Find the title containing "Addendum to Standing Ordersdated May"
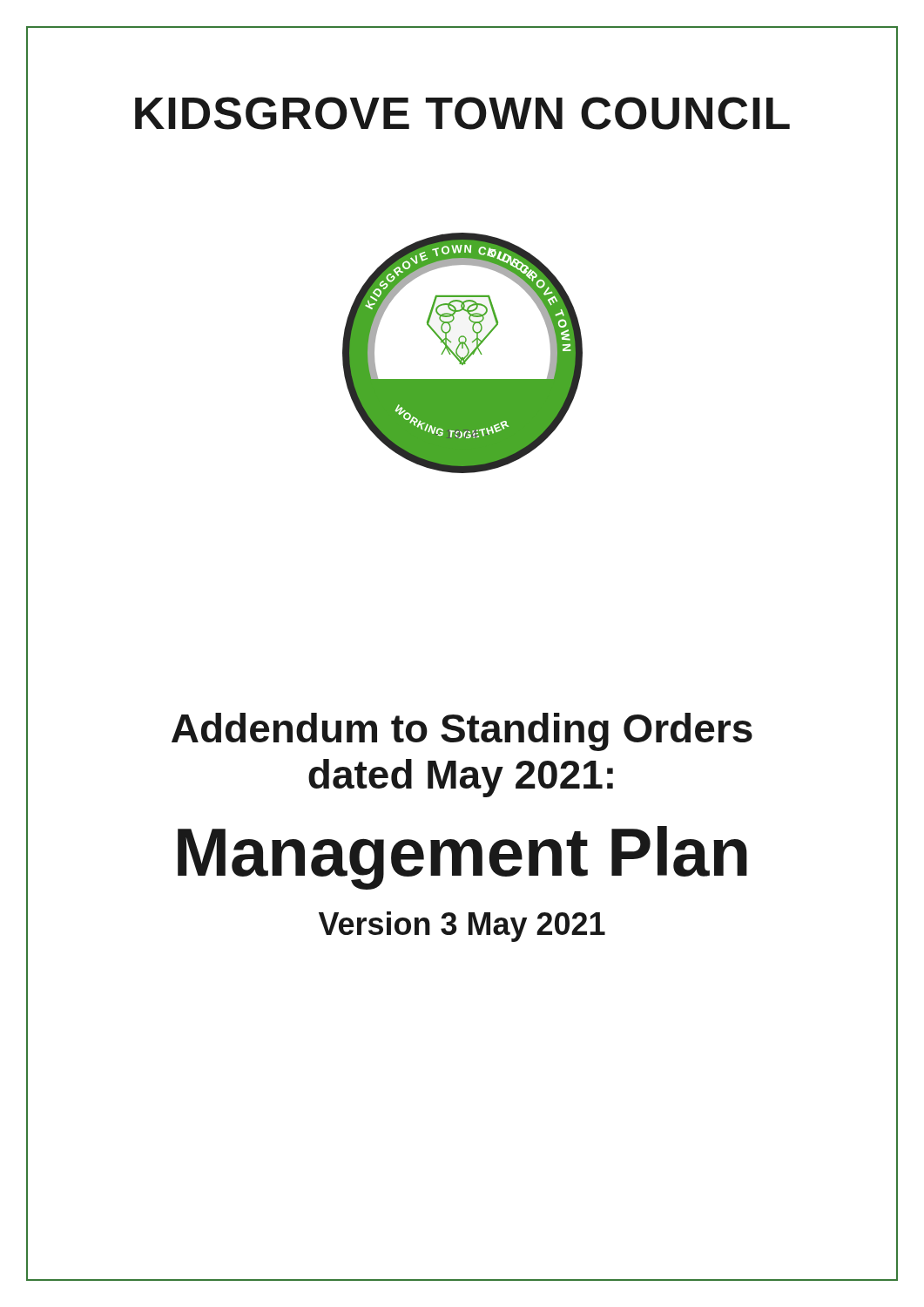This screenshot has height=1307, width=924. (462, 824)
